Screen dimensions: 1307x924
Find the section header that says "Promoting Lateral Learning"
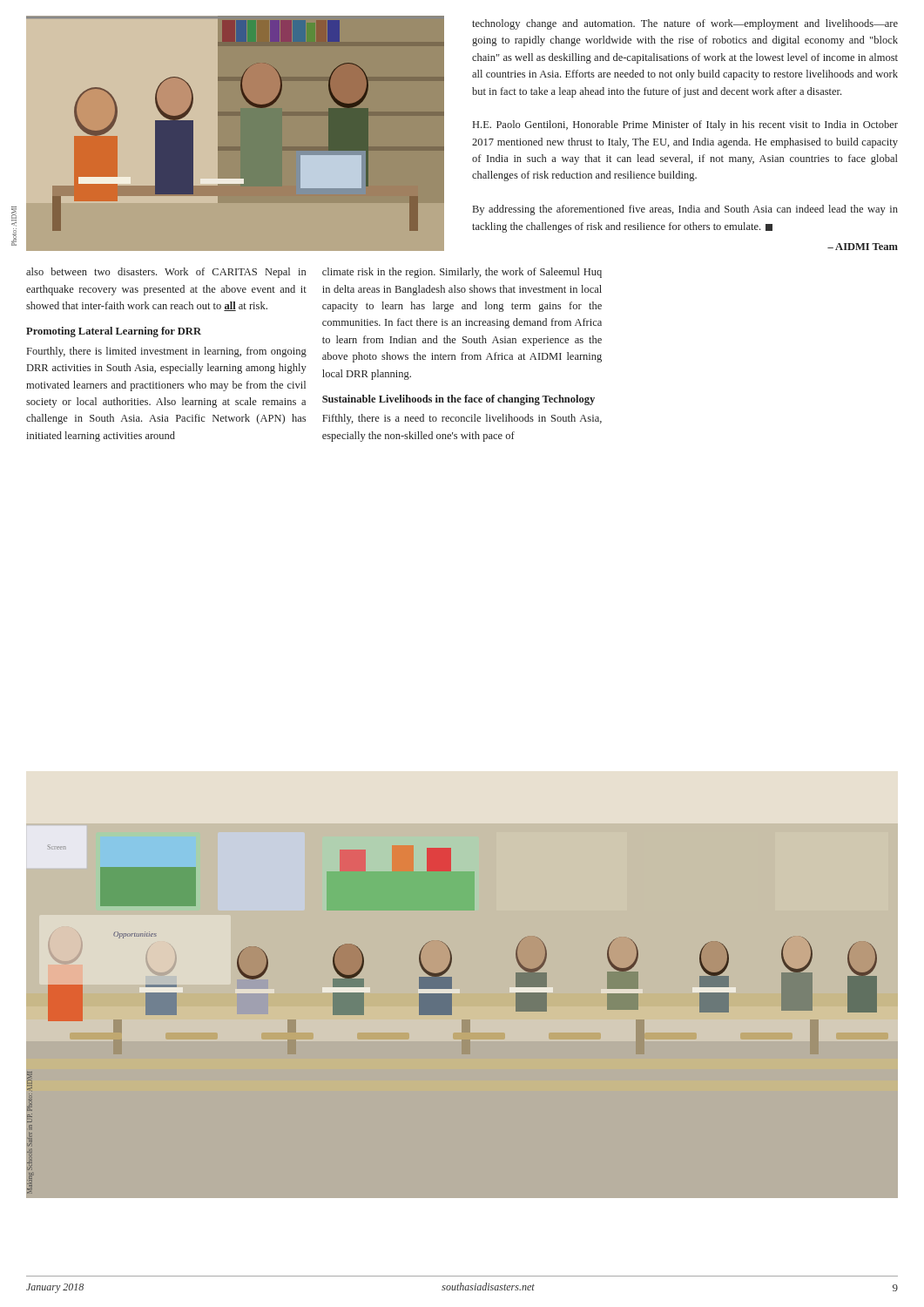(x=114, y=331)
